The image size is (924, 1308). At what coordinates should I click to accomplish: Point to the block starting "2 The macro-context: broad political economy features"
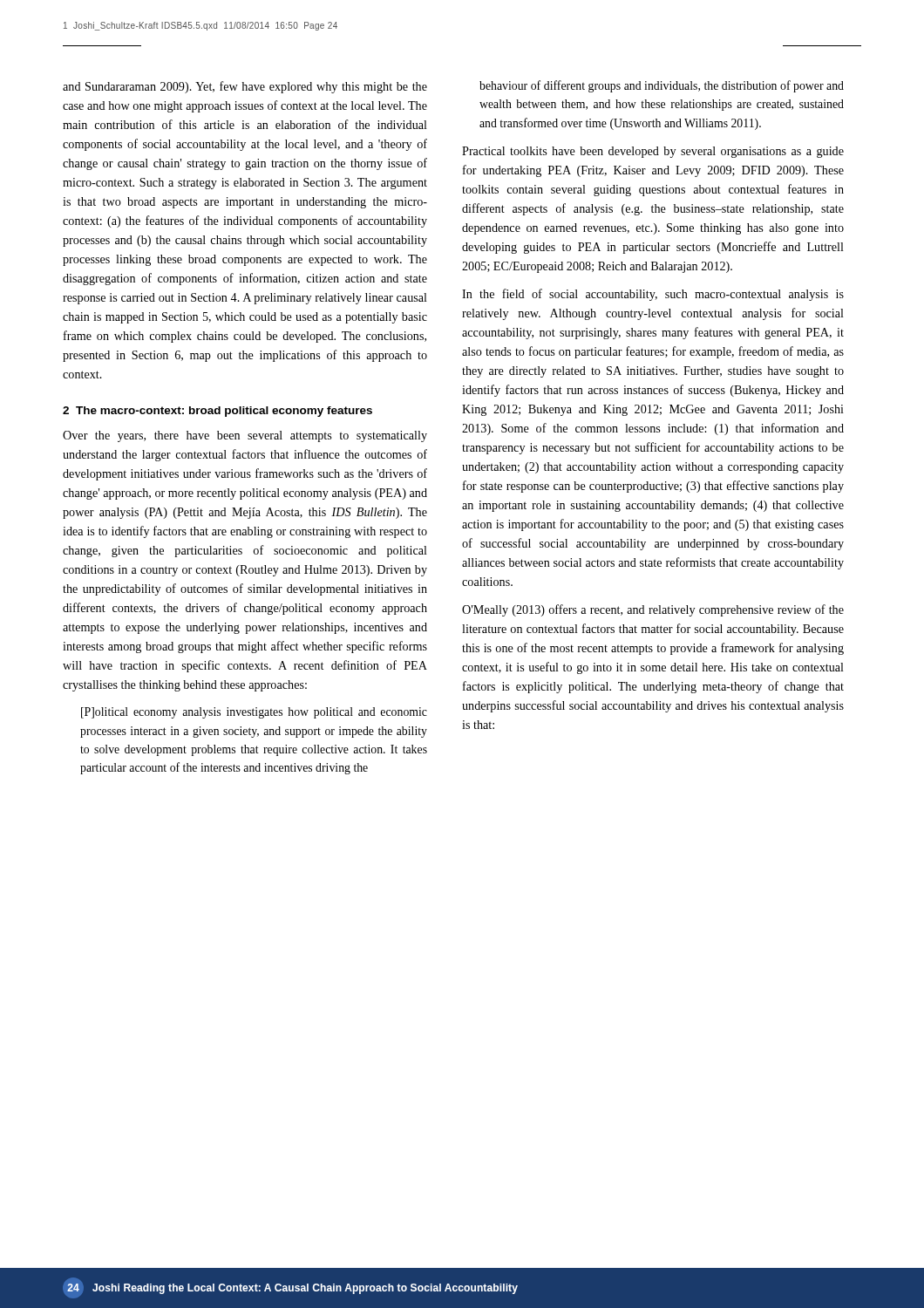pyautogui.click(x=218, y=410)
